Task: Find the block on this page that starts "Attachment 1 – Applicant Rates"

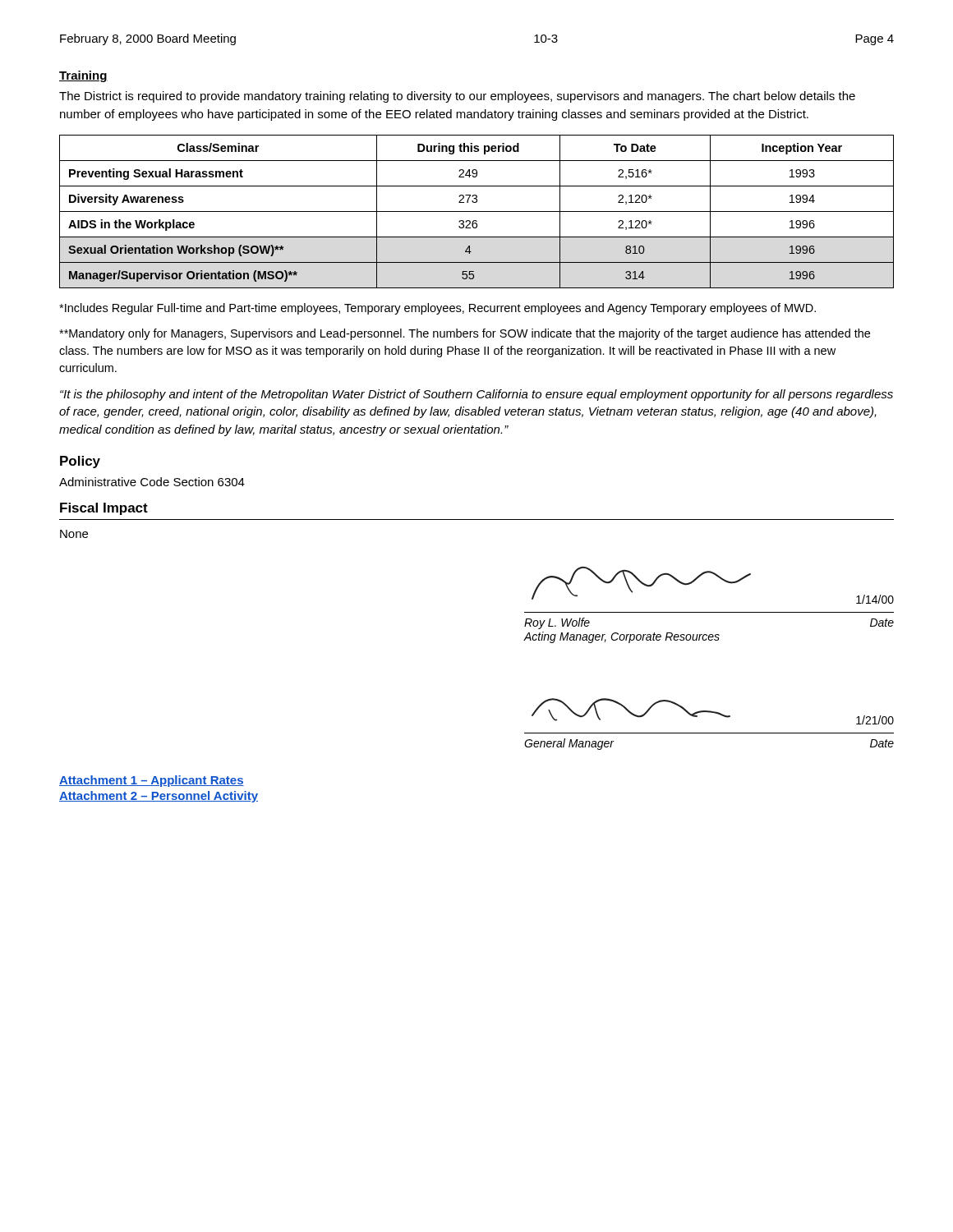Action: [x=152, y=781]
